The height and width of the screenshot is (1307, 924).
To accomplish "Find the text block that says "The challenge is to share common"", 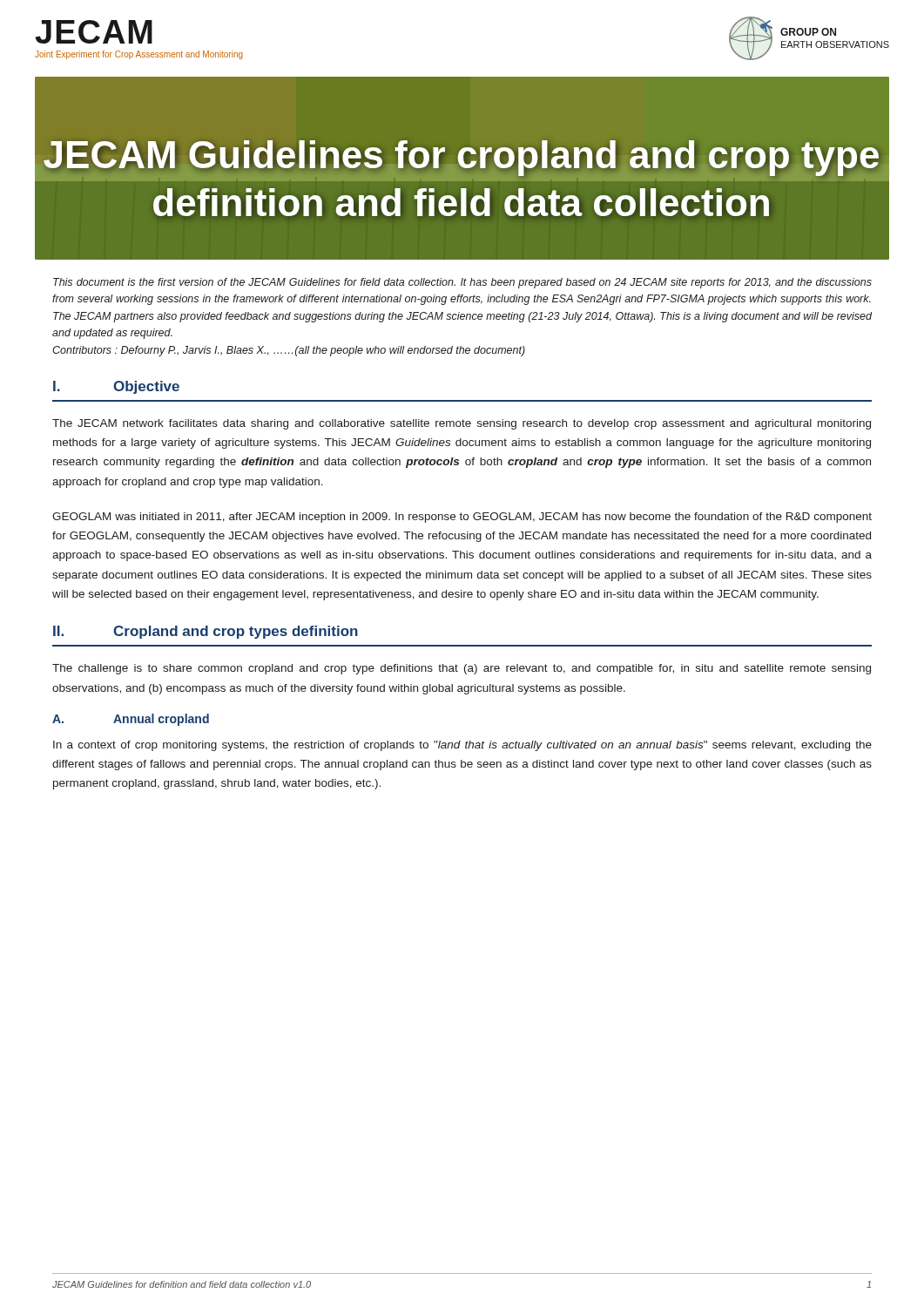I will (x=462, y=678).
